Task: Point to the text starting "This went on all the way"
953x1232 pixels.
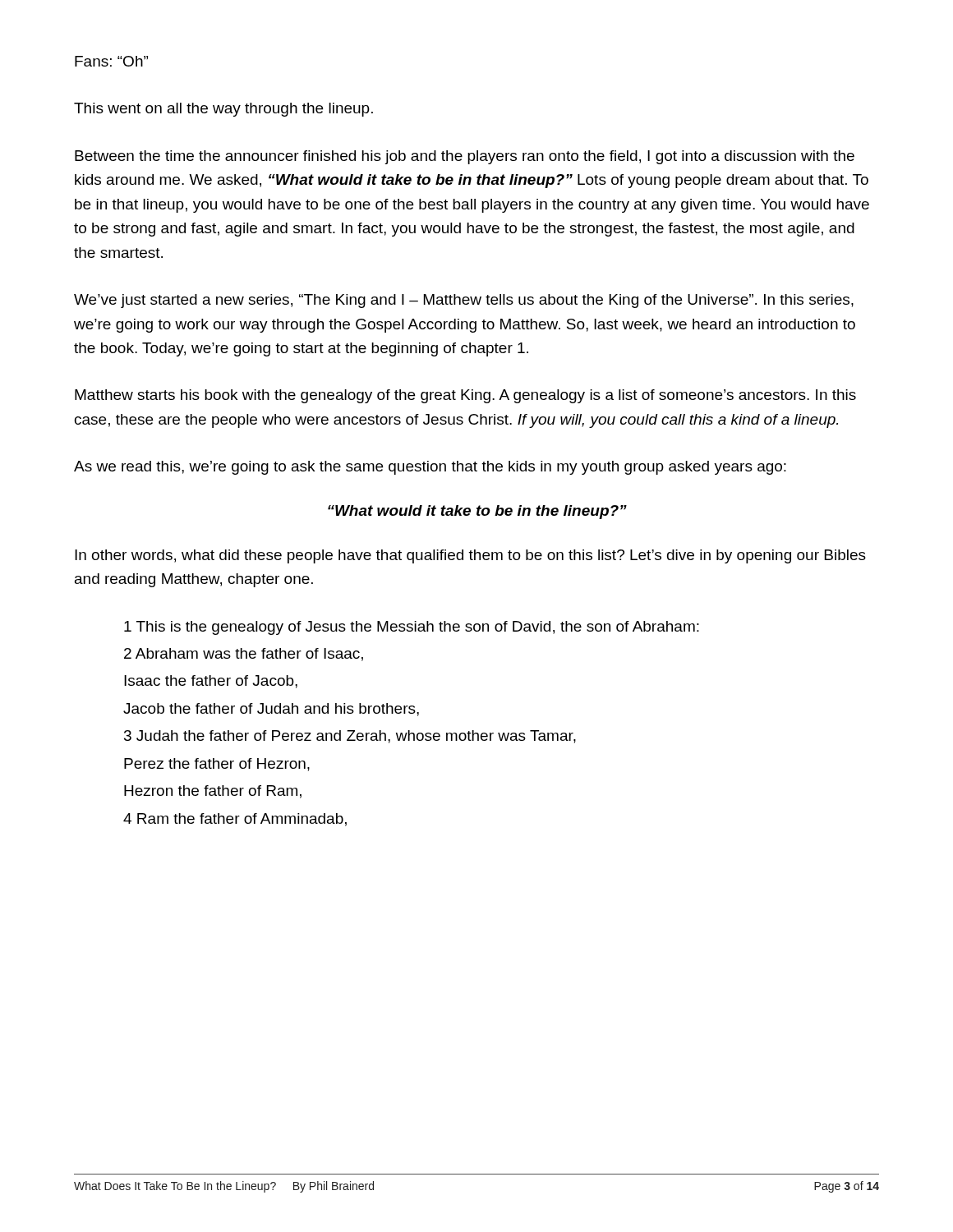Action: [224, 108]
